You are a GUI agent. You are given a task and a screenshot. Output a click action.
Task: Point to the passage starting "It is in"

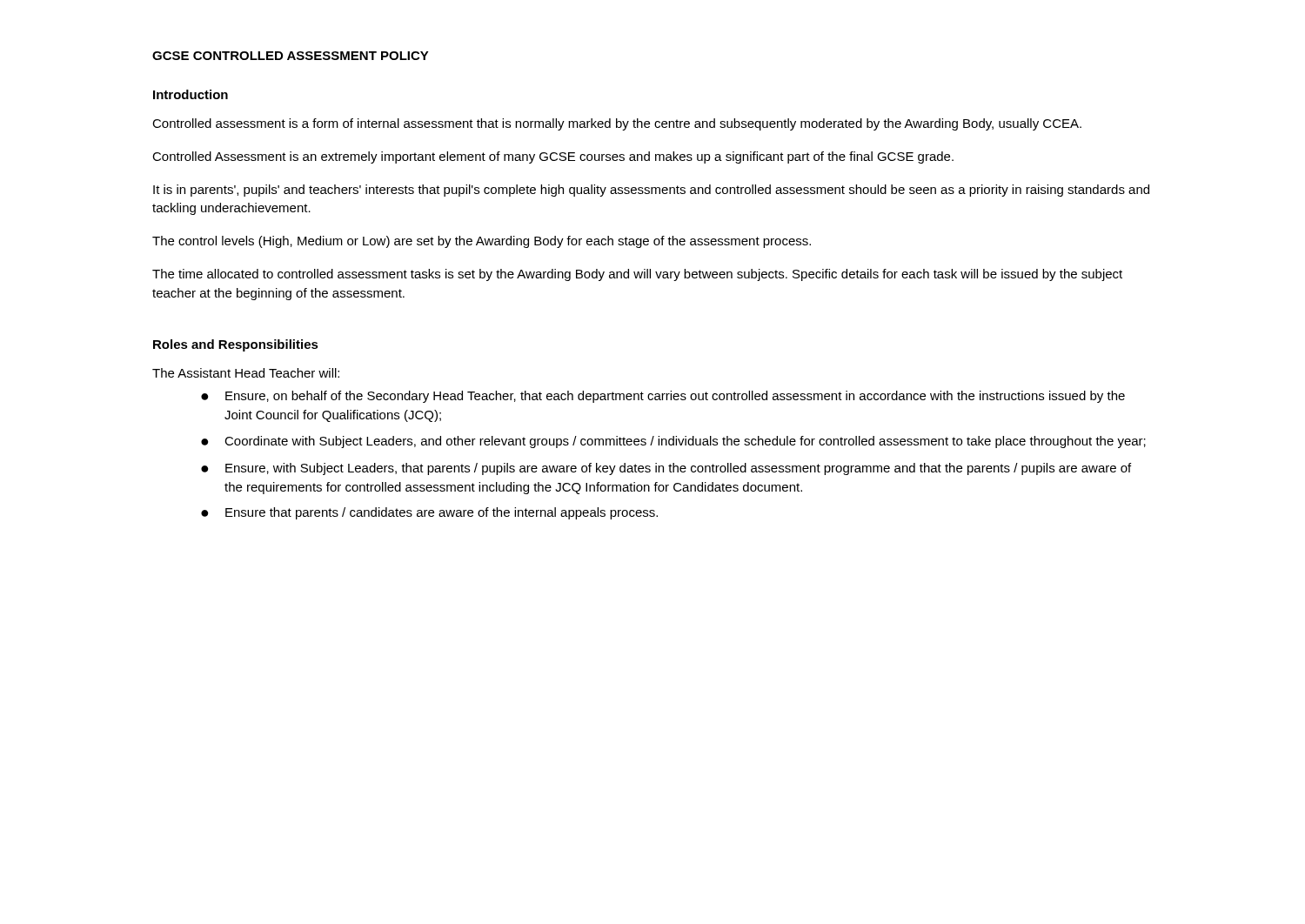click(651, 198)
